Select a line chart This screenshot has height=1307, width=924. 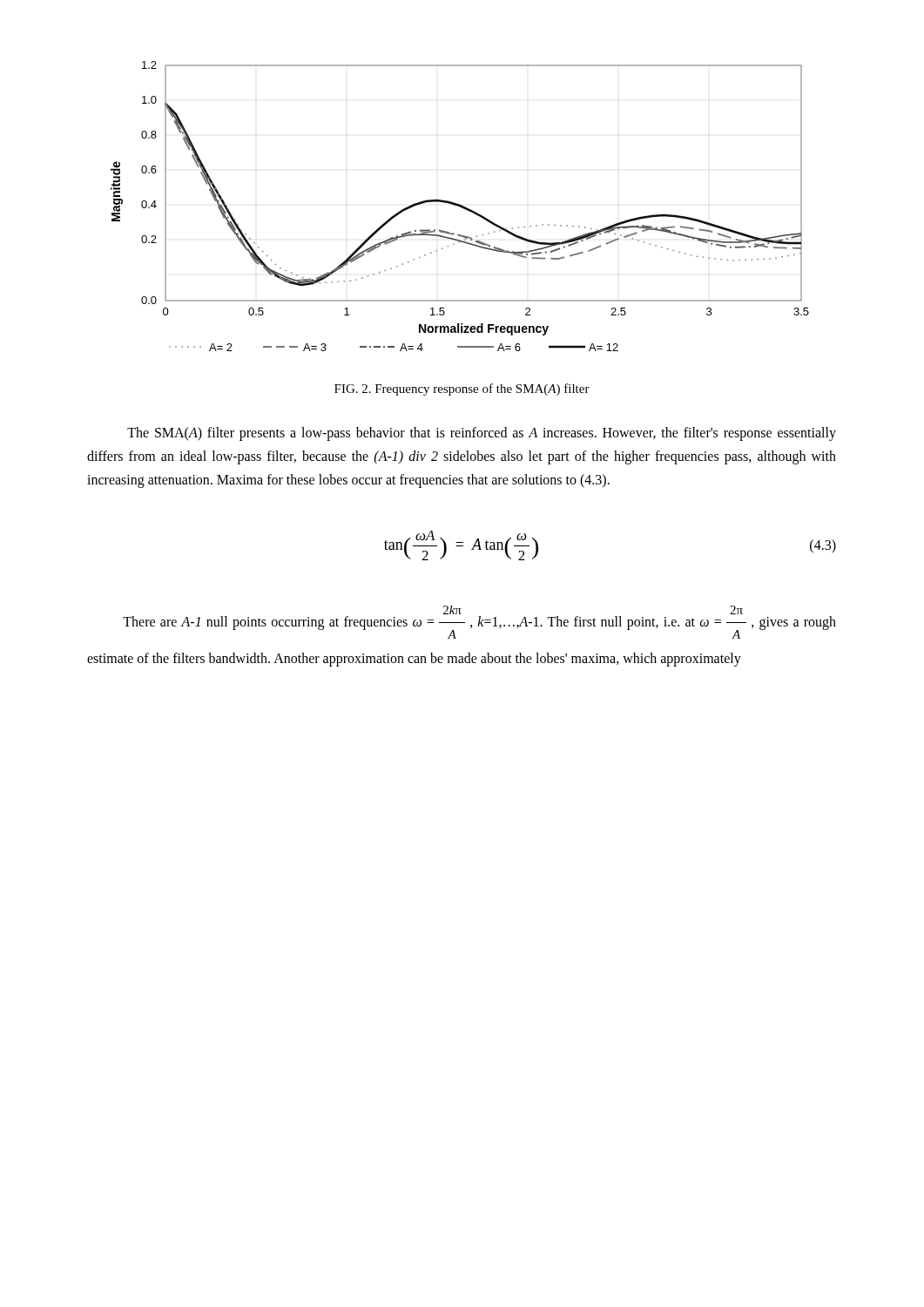(x=462, y=213)
